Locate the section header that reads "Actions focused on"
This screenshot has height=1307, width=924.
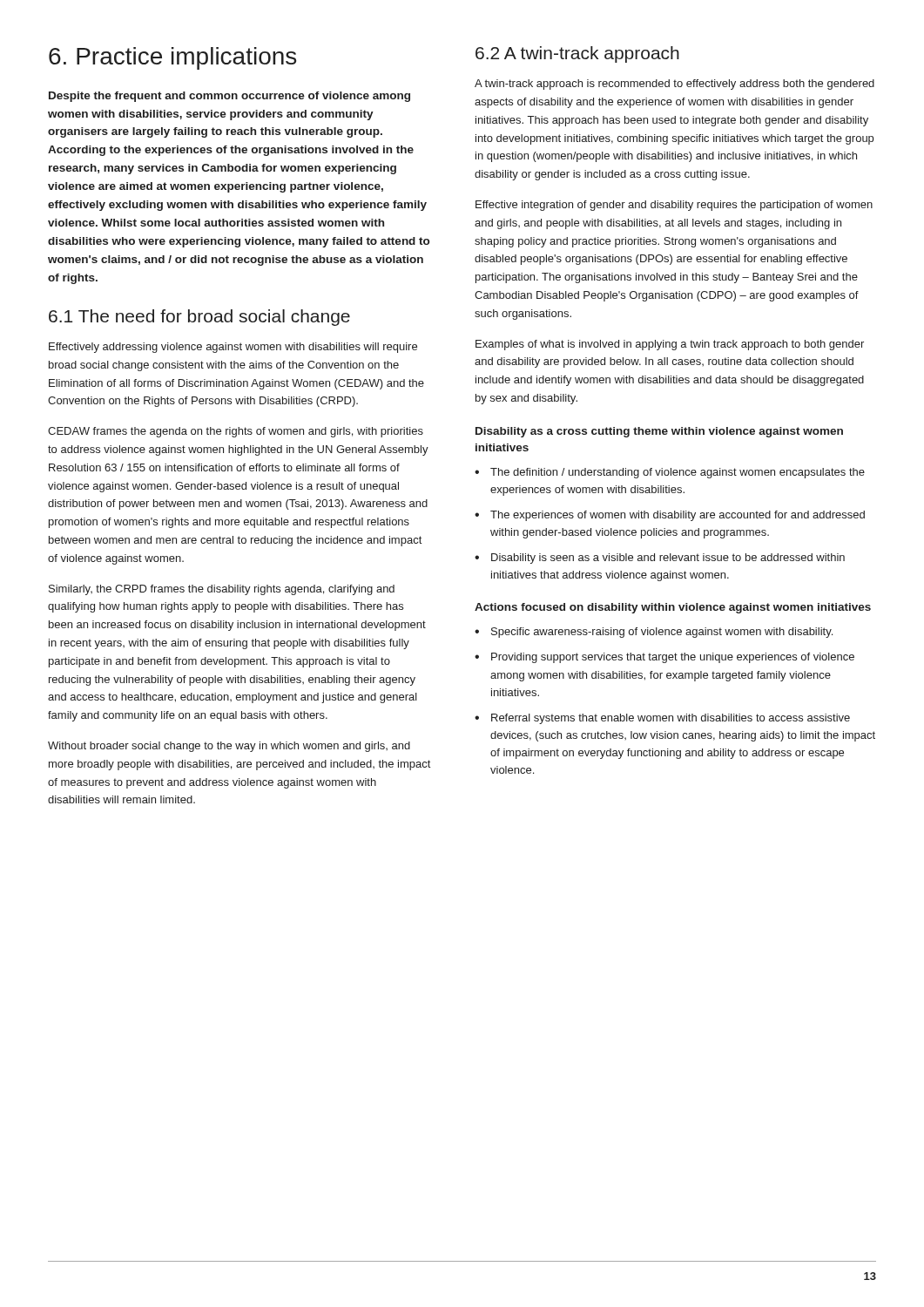[676, 608]
